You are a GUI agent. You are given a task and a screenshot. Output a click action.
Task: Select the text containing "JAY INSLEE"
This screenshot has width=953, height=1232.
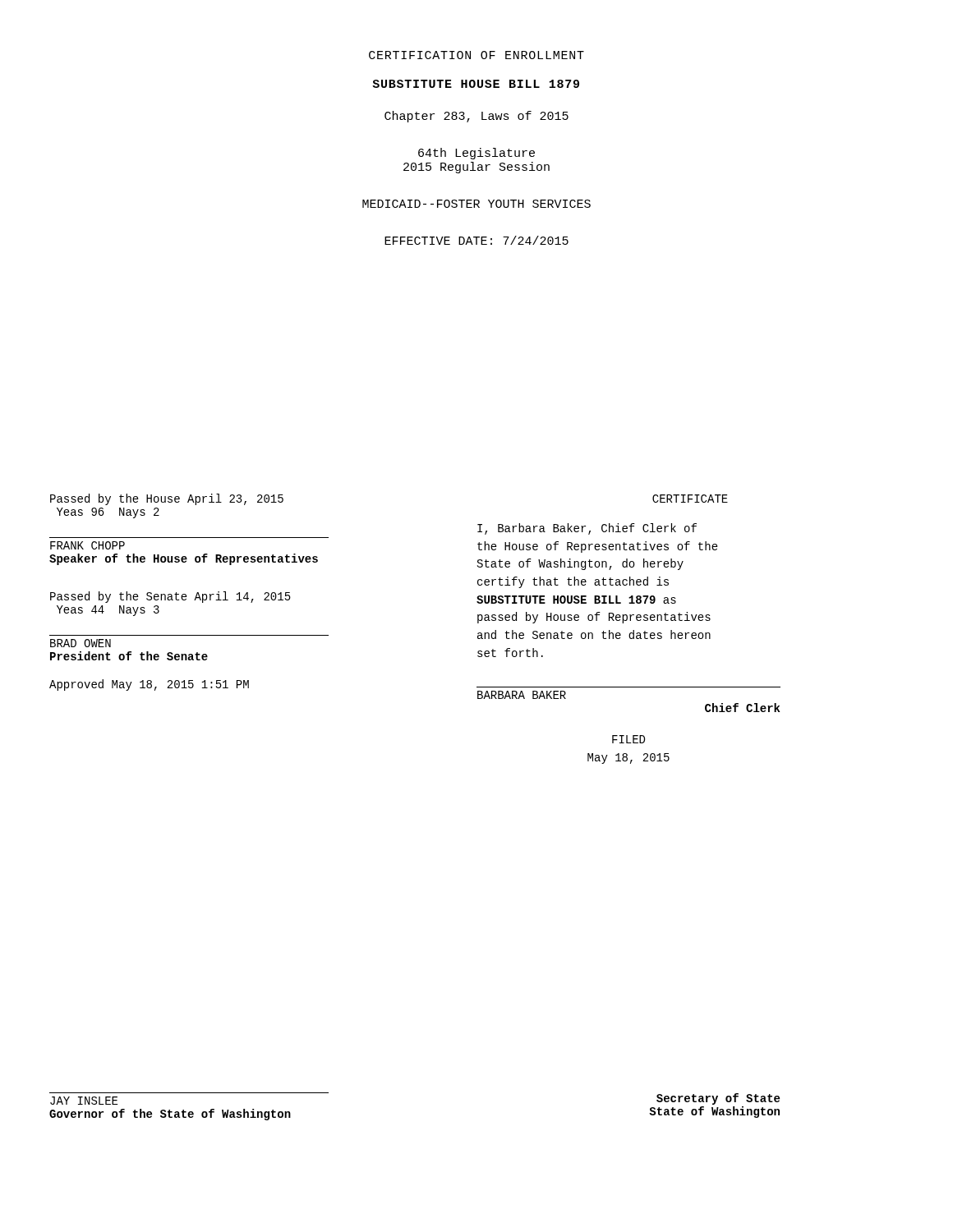click(189, 1100)
